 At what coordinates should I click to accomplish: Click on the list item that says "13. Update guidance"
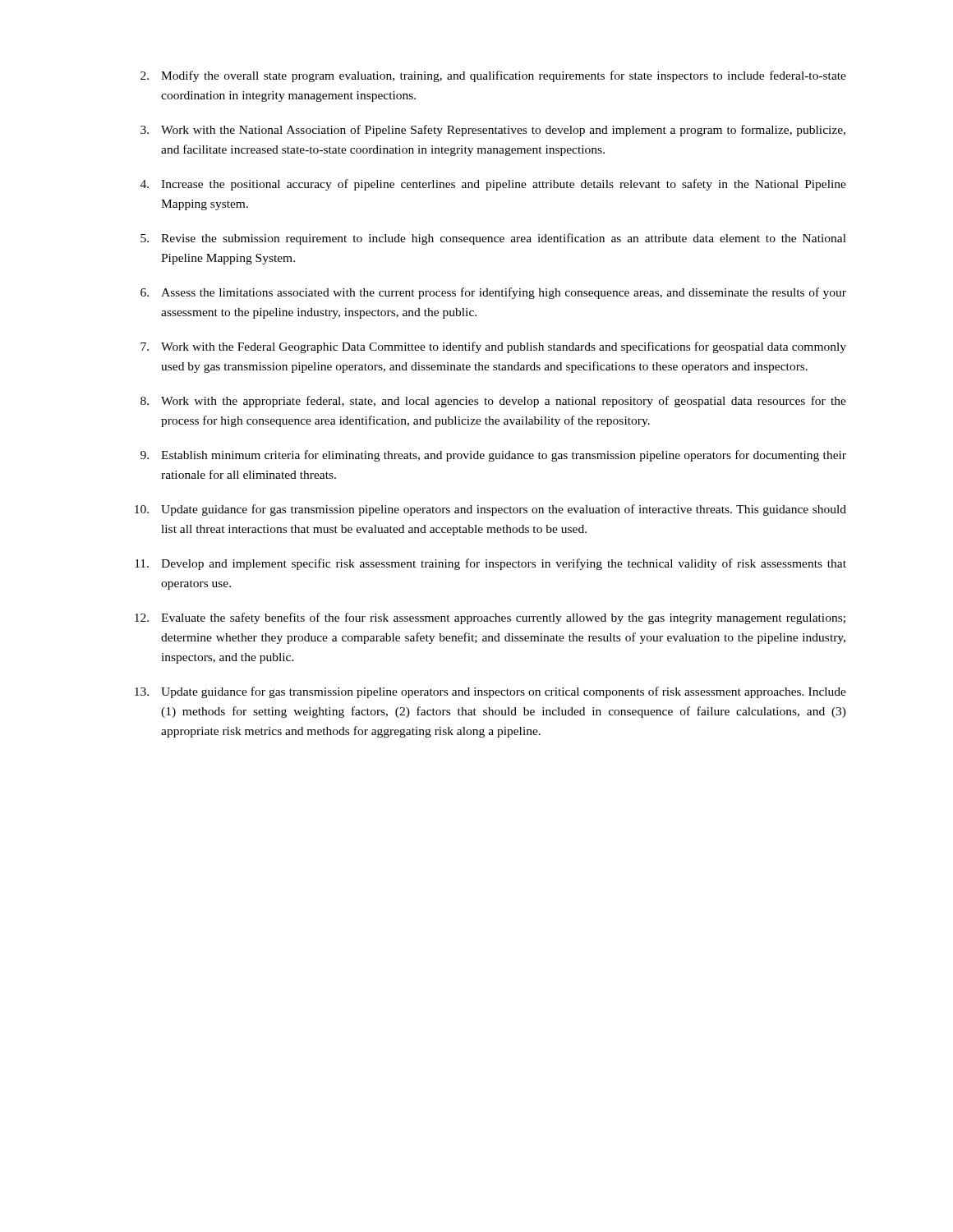tap(476, 712)
